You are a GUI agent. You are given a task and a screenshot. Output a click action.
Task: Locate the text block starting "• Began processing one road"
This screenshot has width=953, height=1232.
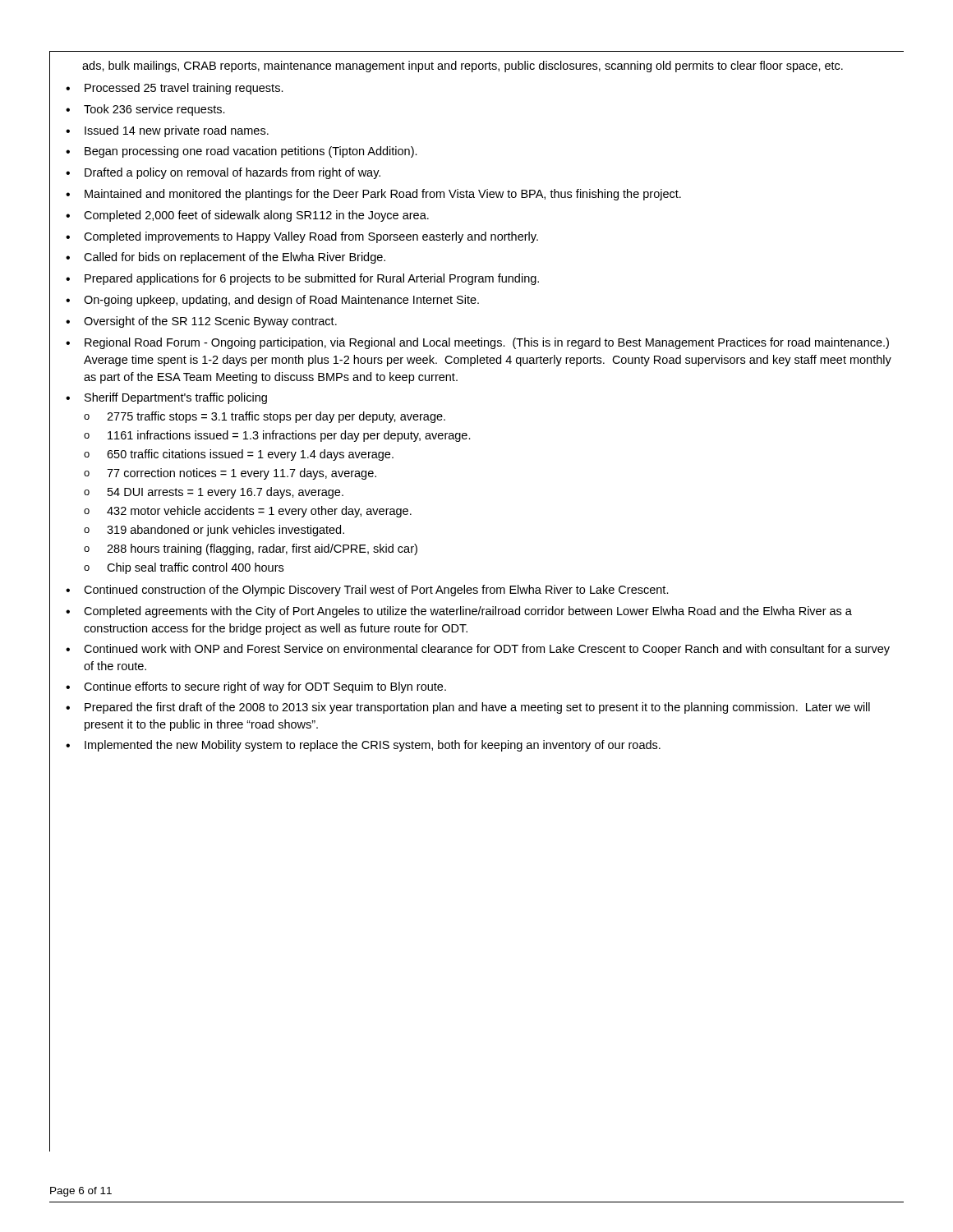[242, 152]
